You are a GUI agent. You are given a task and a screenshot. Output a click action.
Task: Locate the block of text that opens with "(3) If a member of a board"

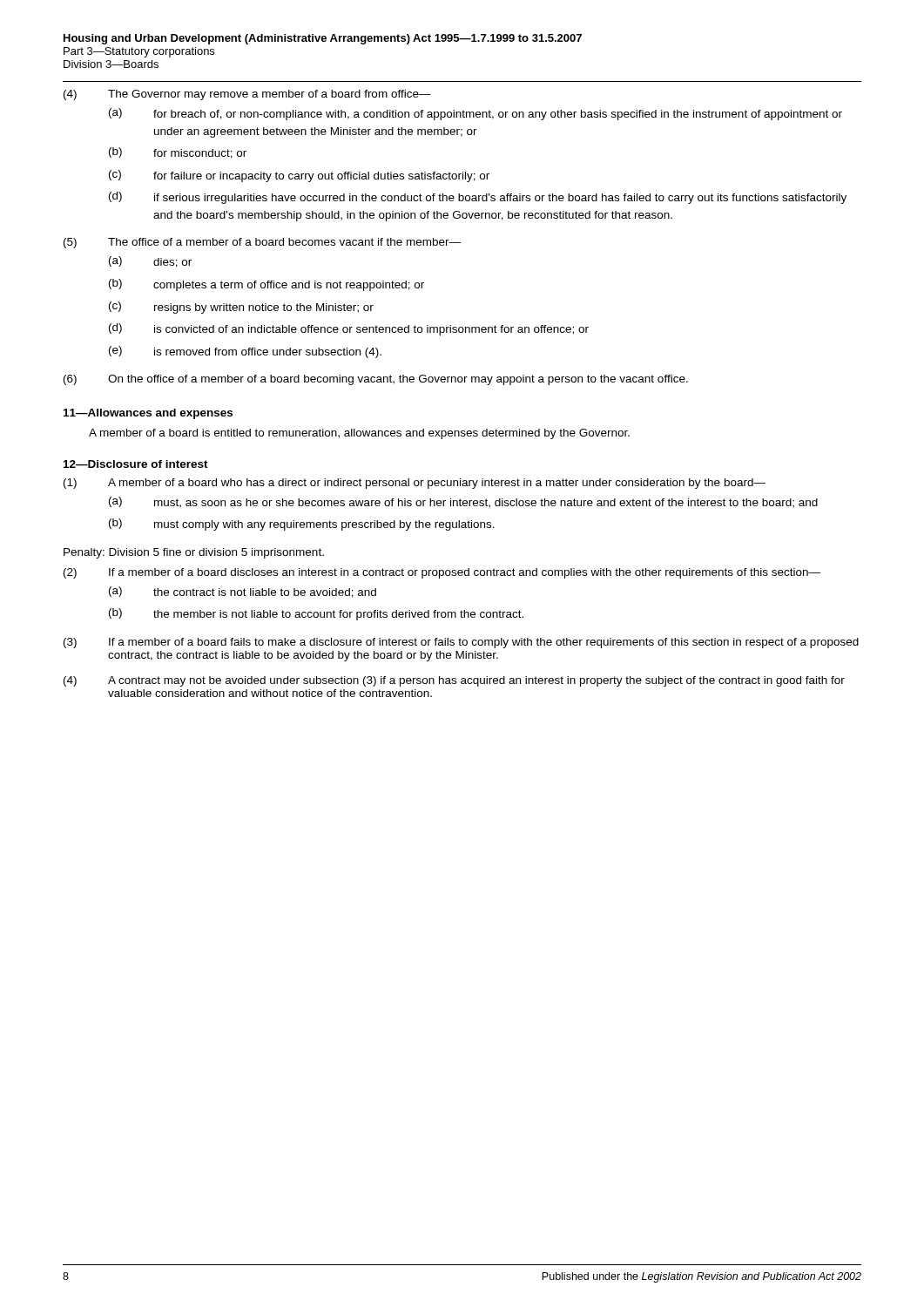[462, 651]
